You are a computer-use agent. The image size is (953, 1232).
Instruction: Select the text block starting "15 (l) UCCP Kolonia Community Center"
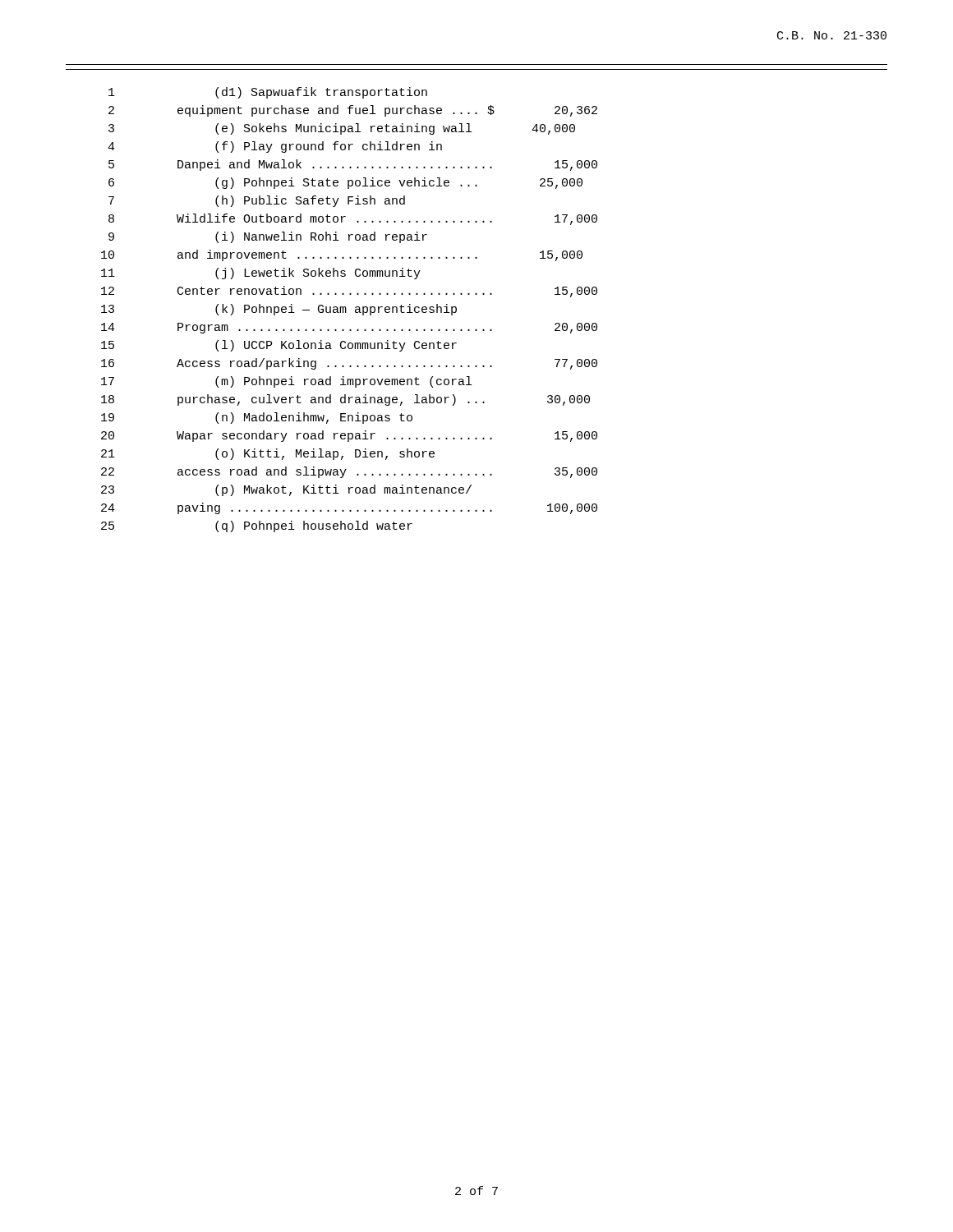[x=279, y=346]
